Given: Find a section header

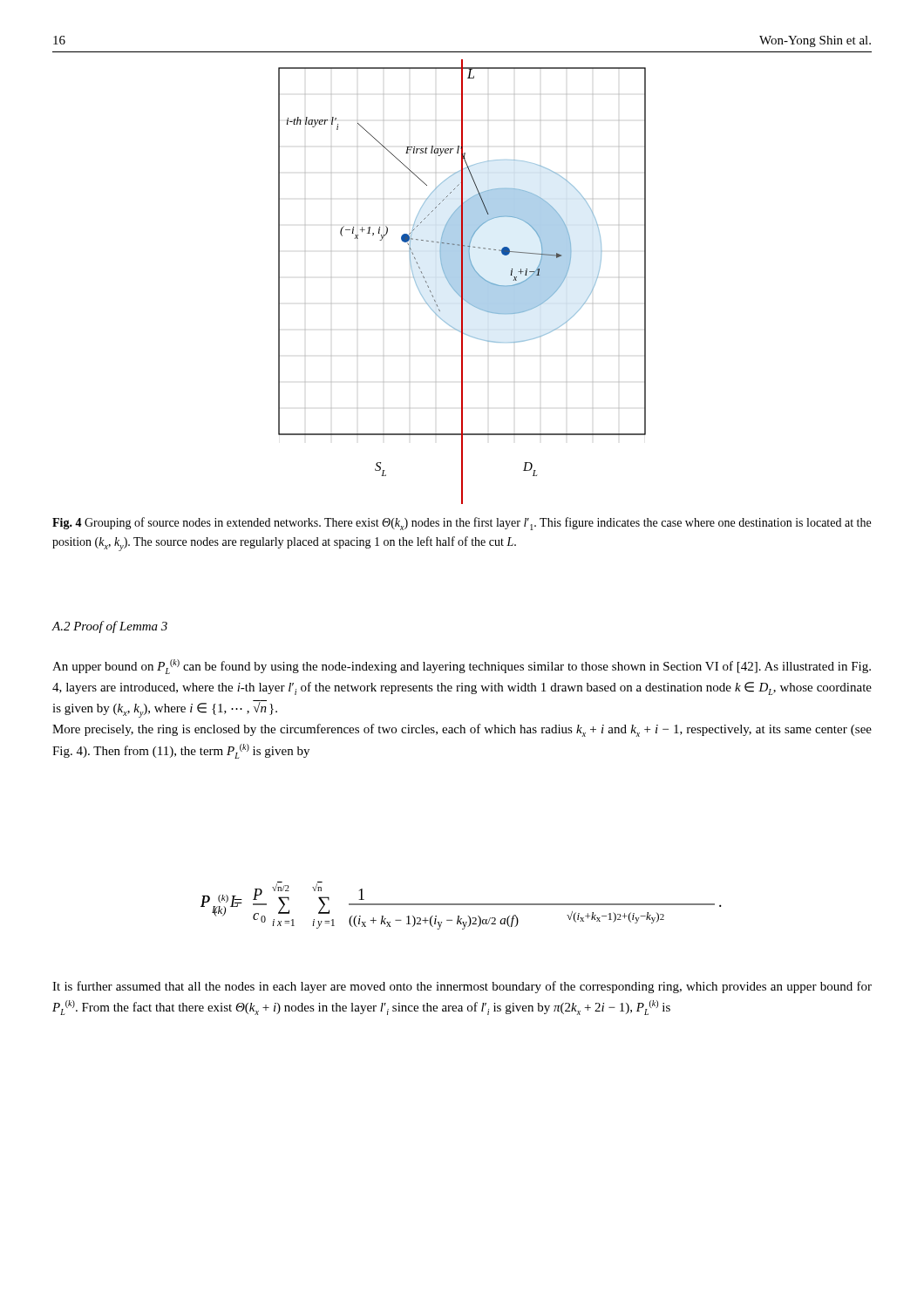Looking at the screenshot, I should (110, 626).
